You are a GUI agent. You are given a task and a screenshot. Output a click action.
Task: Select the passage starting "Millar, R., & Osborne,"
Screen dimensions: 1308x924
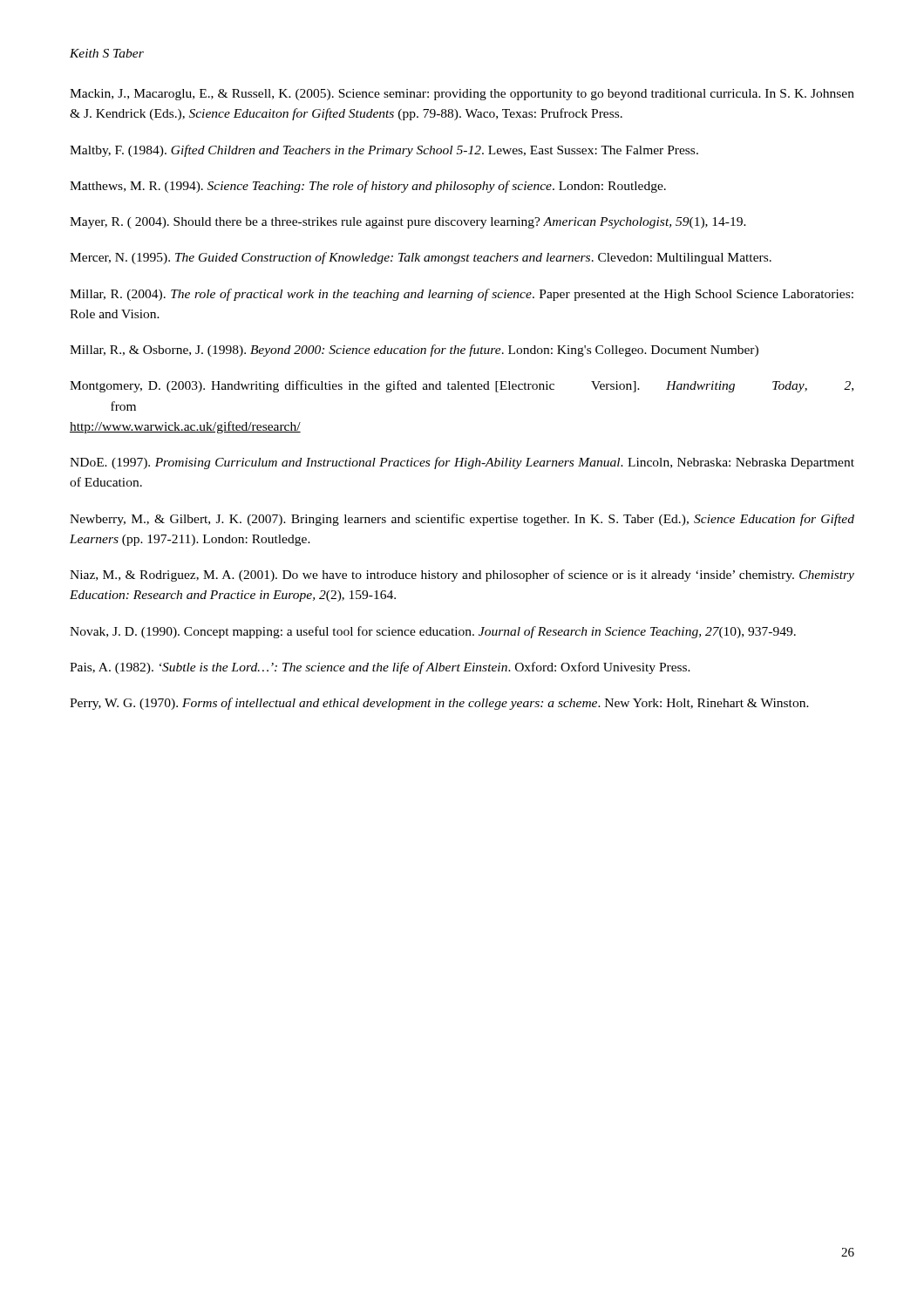point(414,349)
